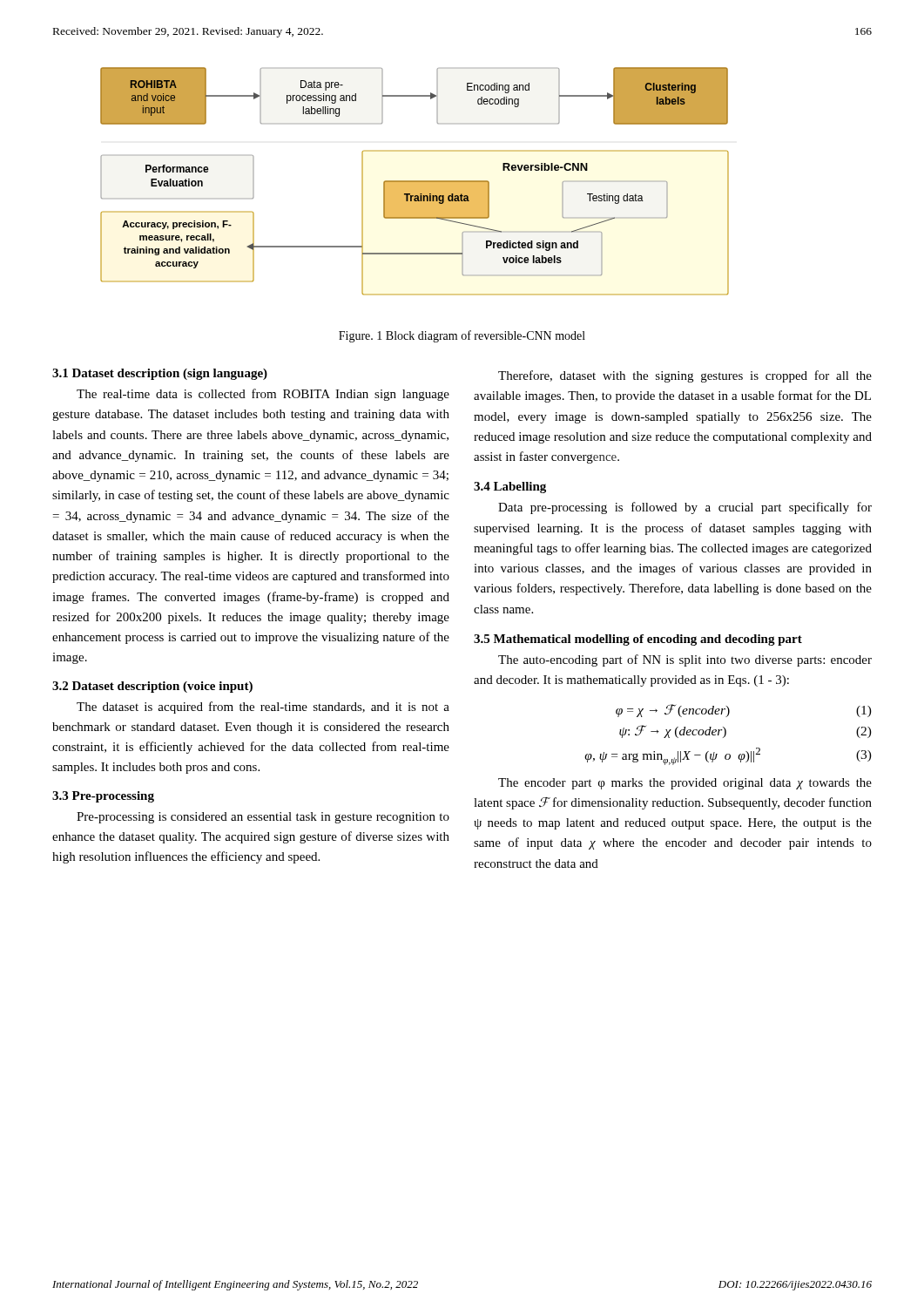924x1307 pixels.
Task: Locate the text block starting "The encoder part φ marks the provided original"
Action: 673,823
